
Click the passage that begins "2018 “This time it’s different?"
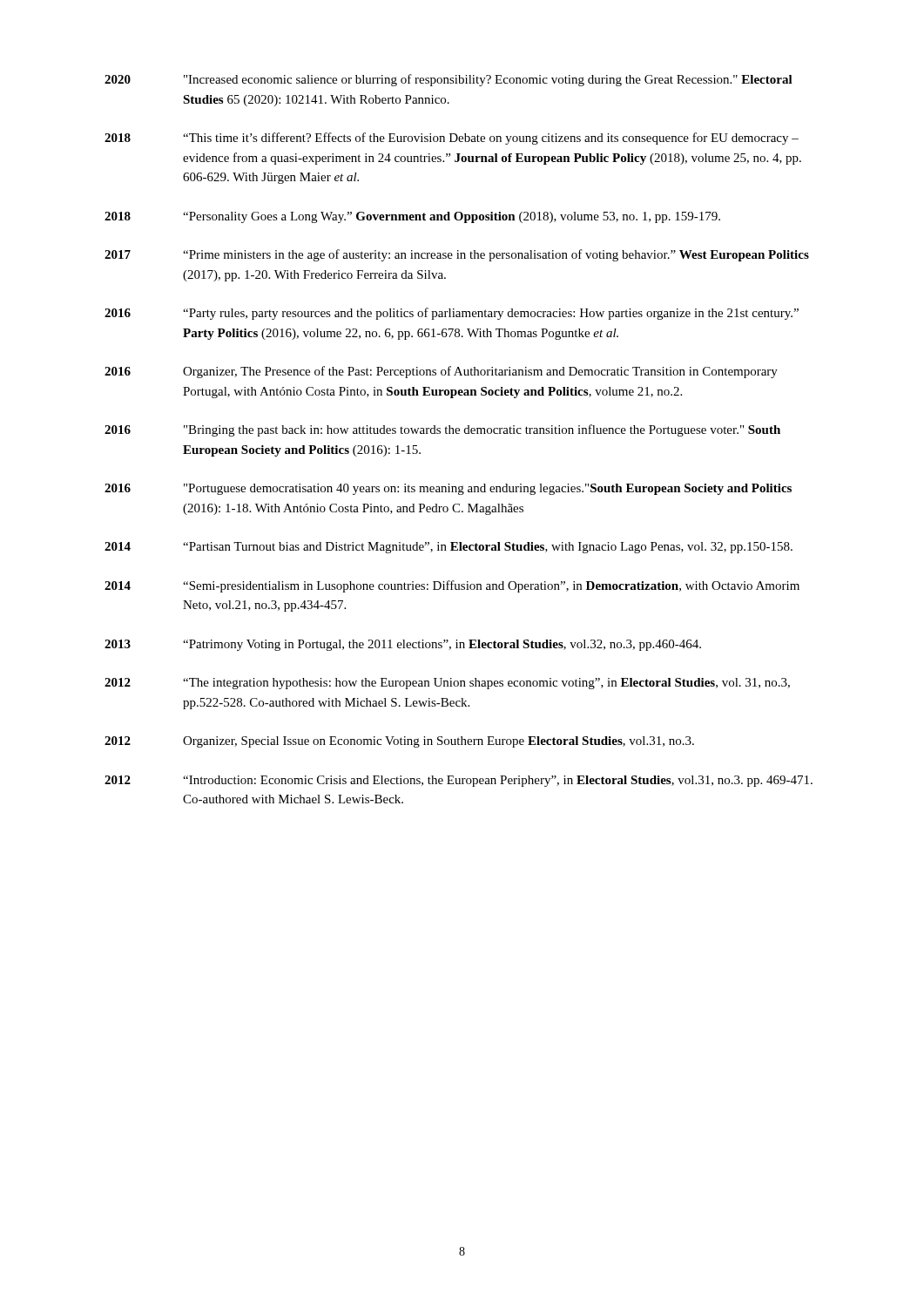(462, 157)
